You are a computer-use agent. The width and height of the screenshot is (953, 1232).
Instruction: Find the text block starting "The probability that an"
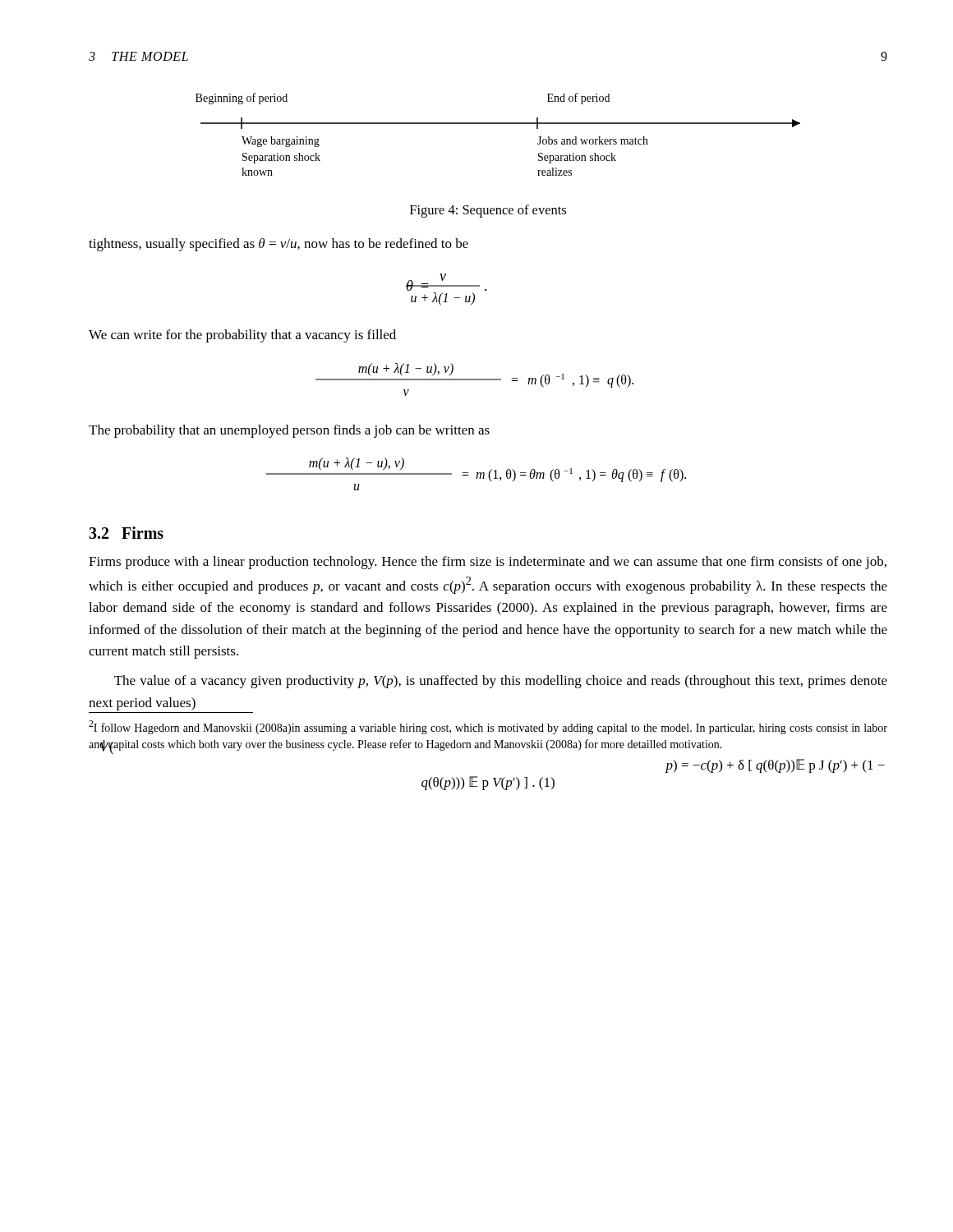(x=289, y=430)
